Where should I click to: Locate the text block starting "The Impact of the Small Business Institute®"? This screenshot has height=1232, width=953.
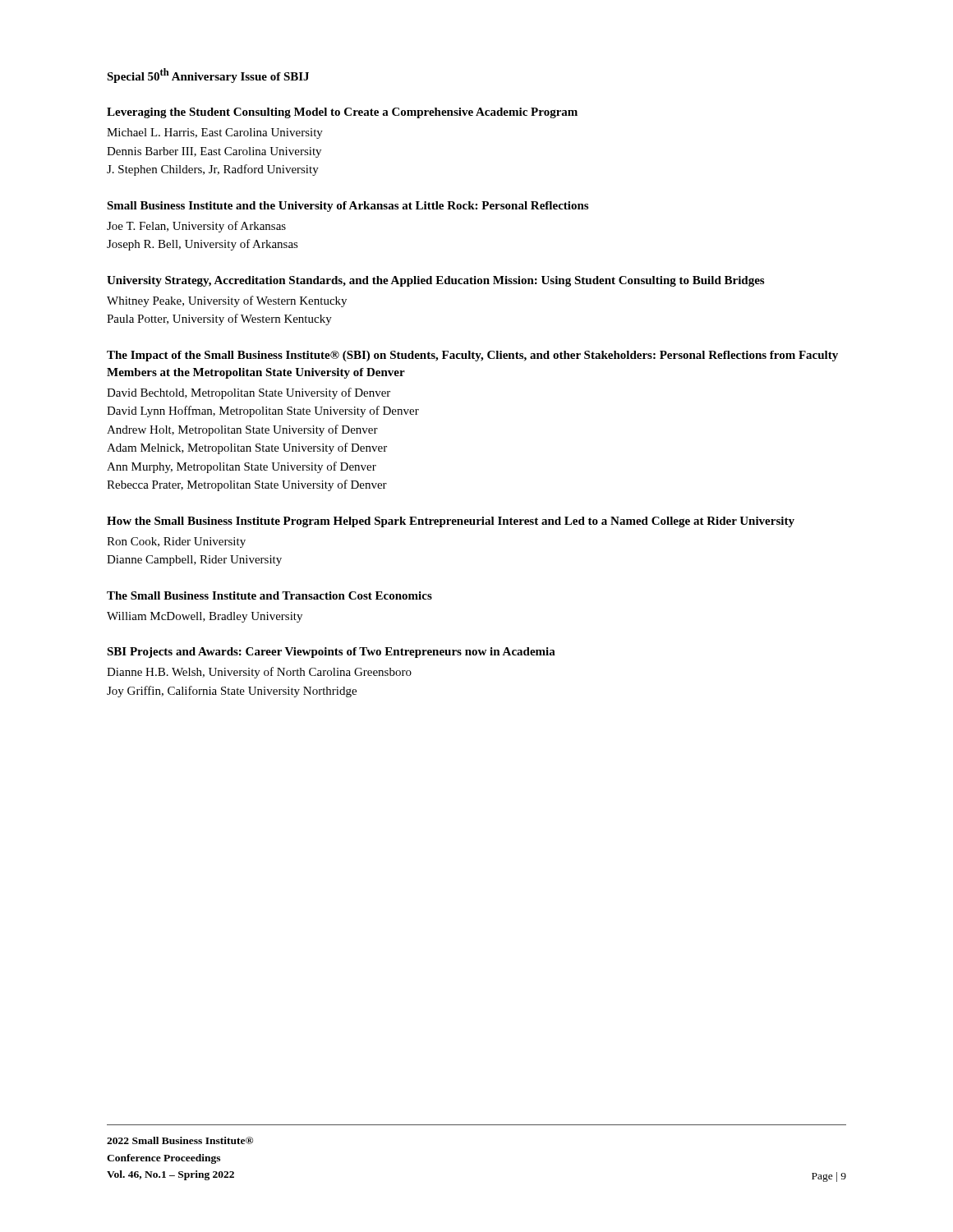coord(472,356)
